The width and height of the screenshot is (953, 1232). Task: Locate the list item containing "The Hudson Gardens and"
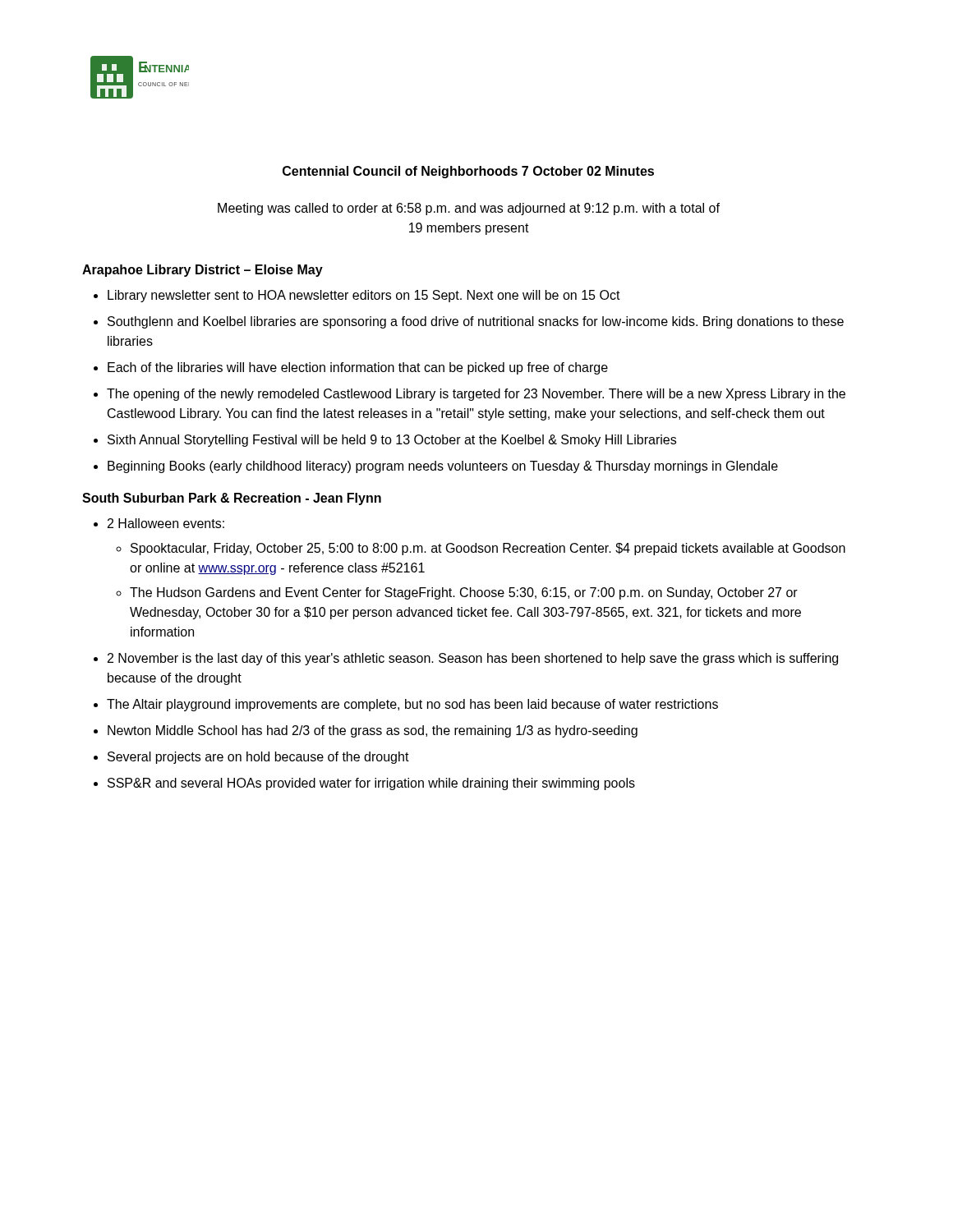tap(466, 612)
